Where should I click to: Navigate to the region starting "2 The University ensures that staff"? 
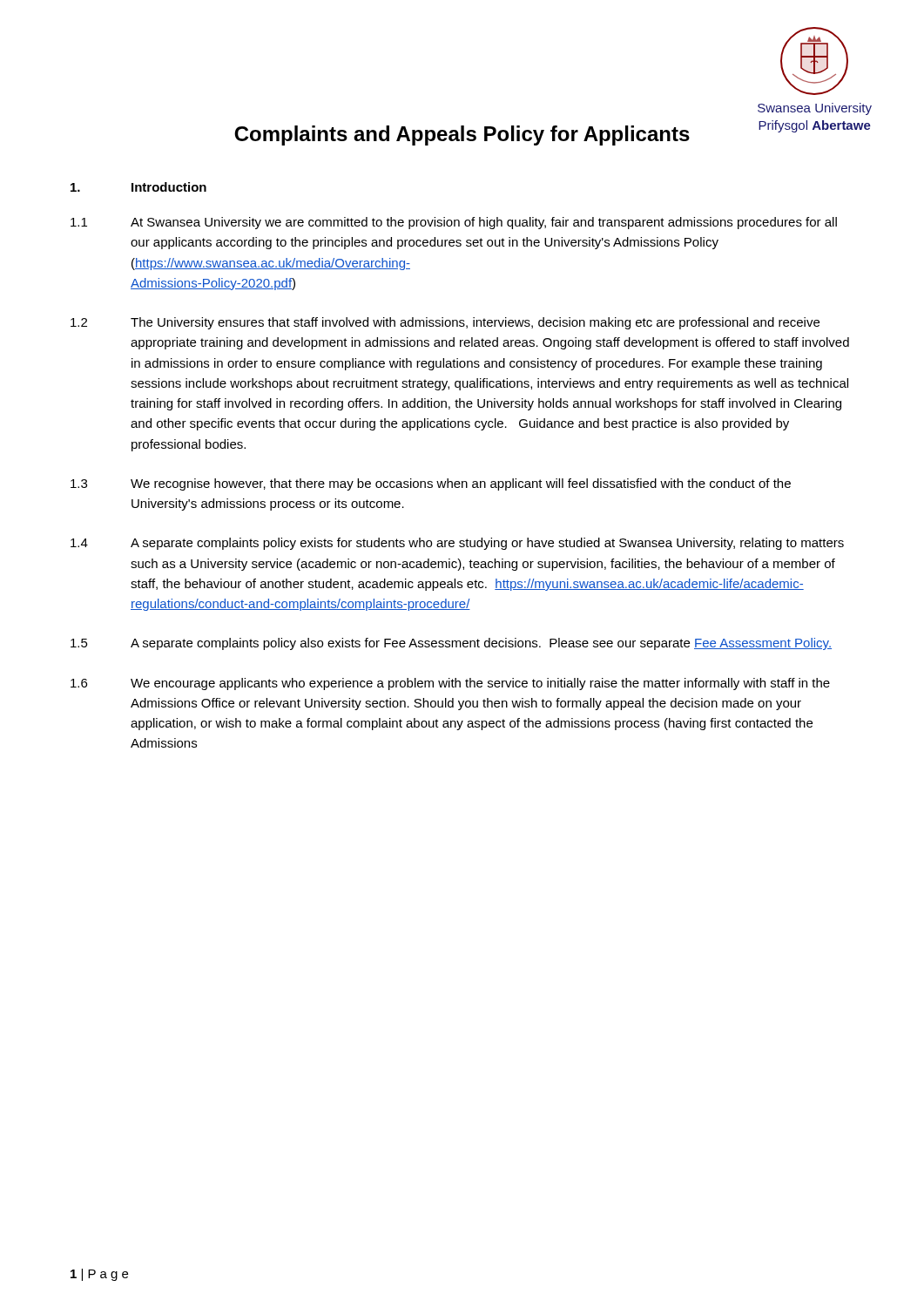[x=462, y=383]
